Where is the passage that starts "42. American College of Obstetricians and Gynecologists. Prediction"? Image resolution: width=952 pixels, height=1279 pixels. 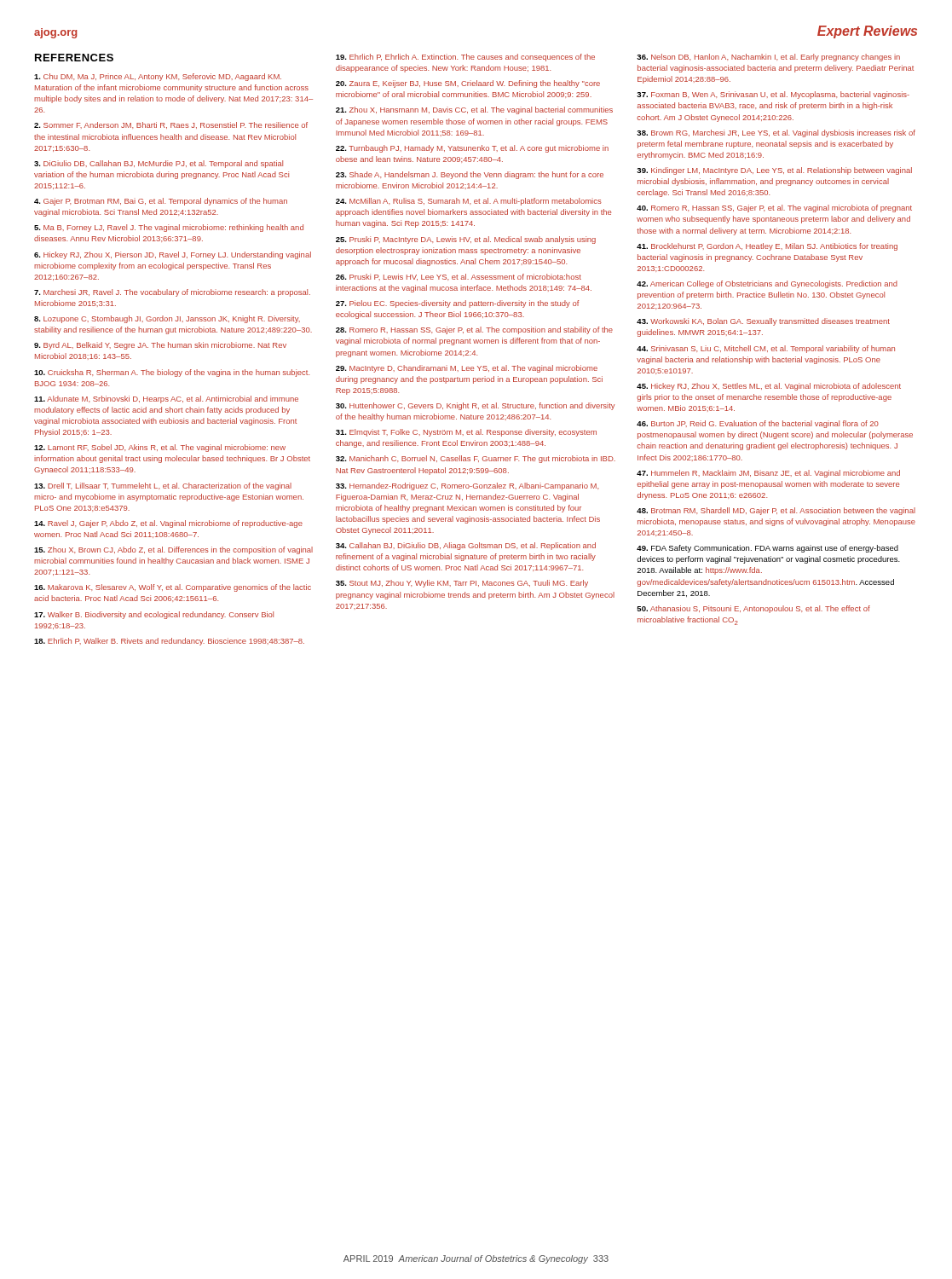click(x=767, y=295)
